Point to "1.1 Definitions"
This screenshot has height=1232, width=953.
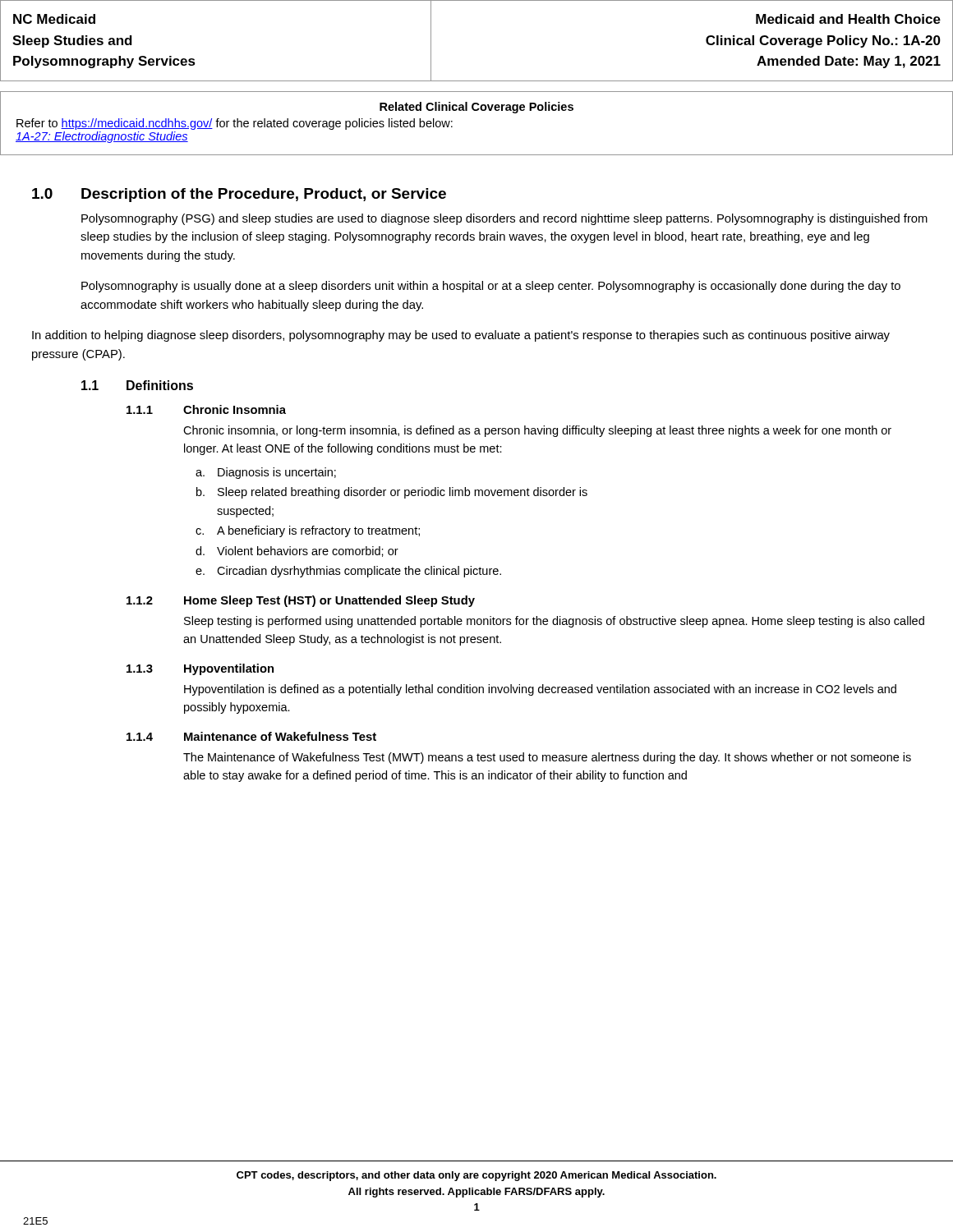point(137,386)
